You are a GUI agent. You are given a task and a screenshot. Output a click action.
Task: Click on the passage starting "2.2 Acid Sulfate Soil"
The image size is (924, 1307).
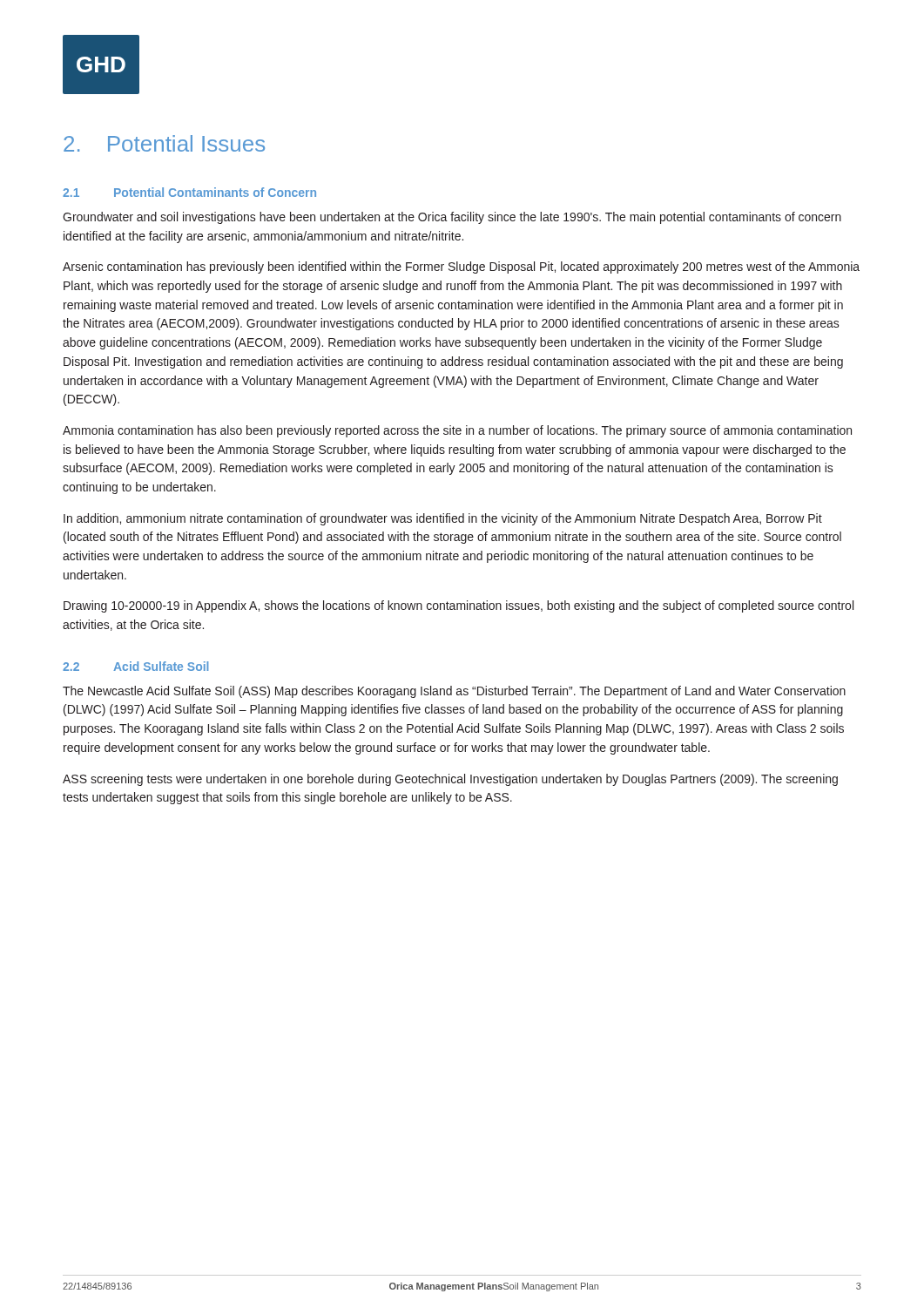coord(136,666)
